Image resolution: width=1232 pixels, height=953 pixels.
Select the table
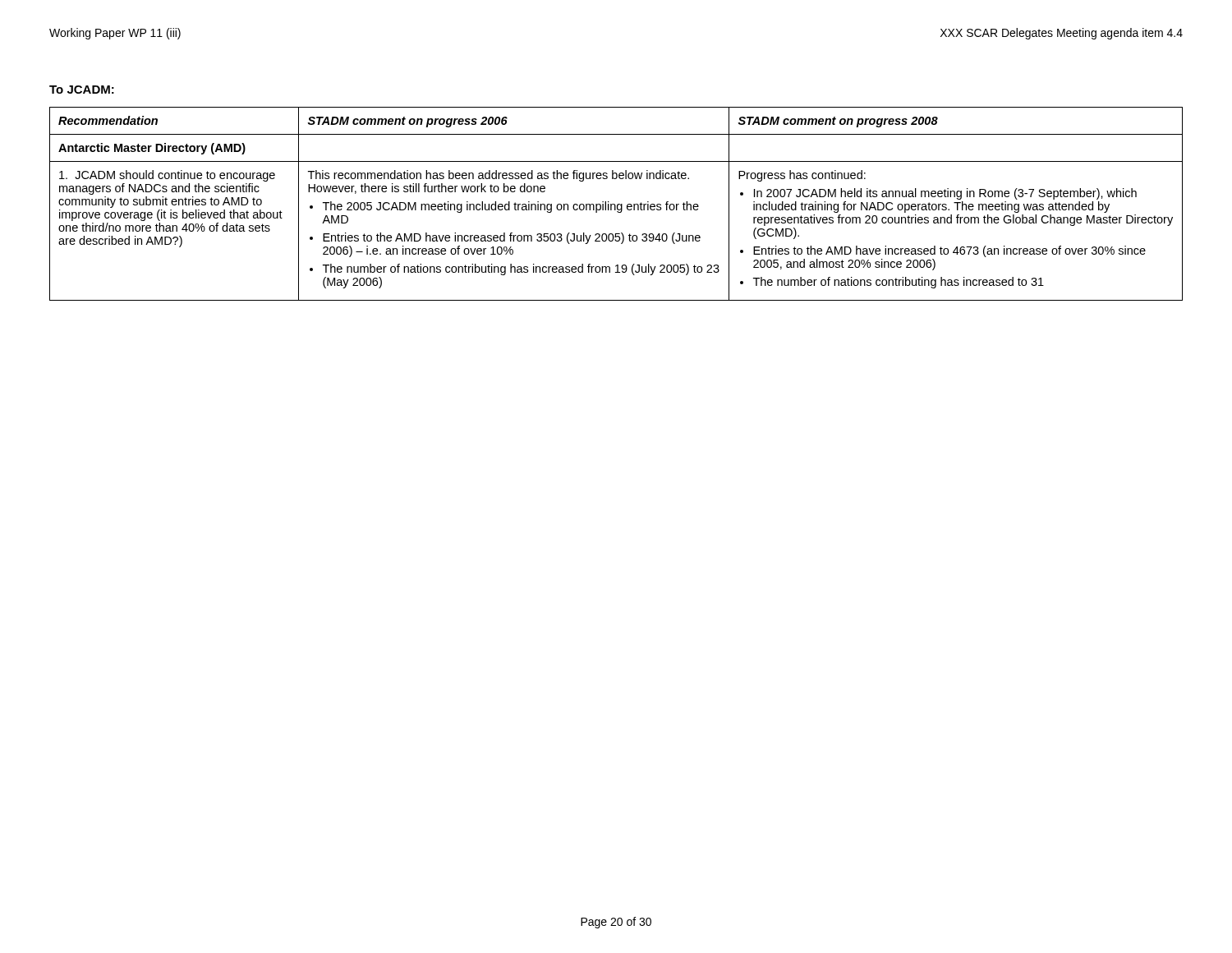[616, 204]
